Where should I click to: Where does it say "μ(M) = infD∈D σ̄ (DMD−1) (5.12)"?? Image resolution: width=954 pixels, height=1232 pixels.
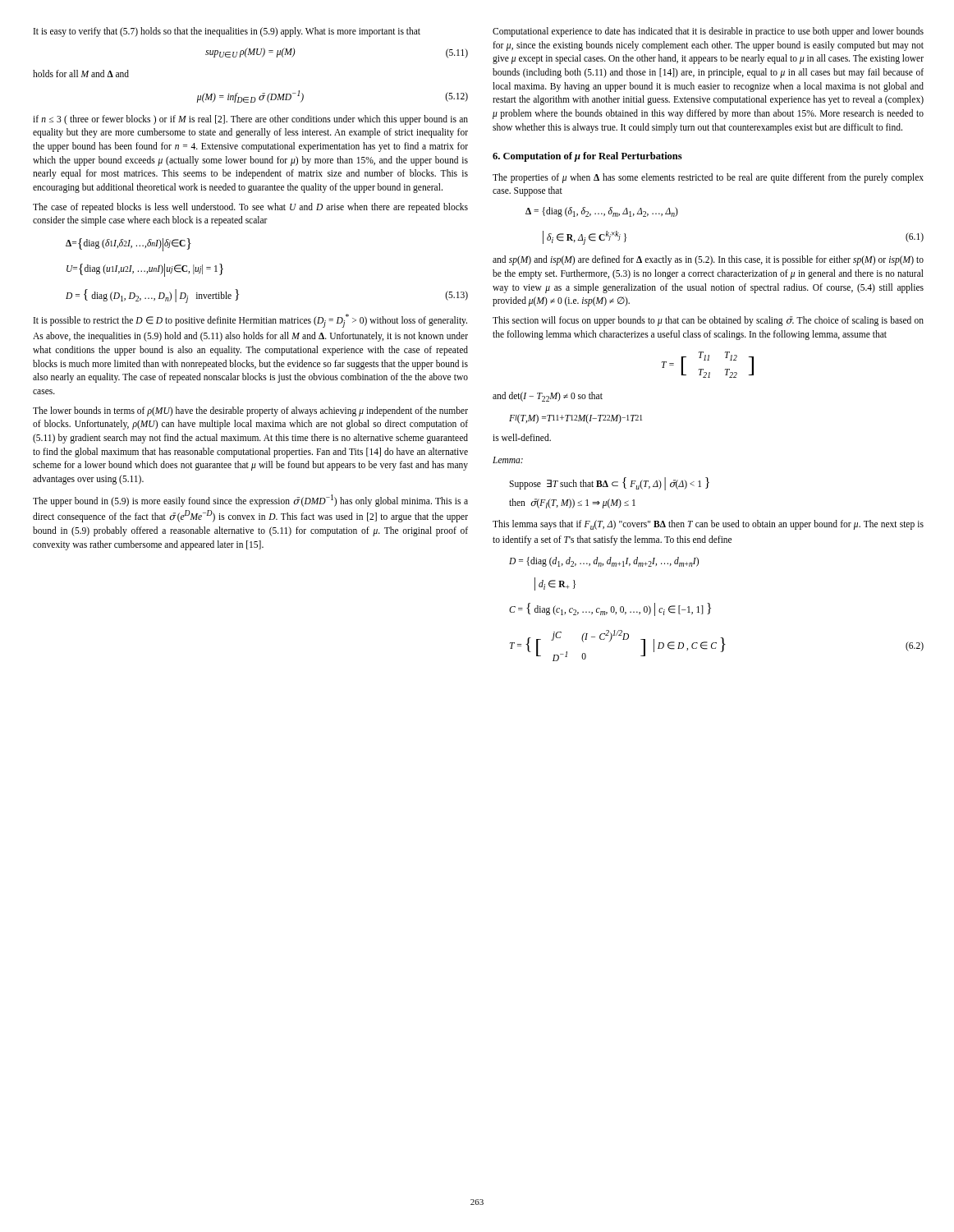(x=250, y=97)
